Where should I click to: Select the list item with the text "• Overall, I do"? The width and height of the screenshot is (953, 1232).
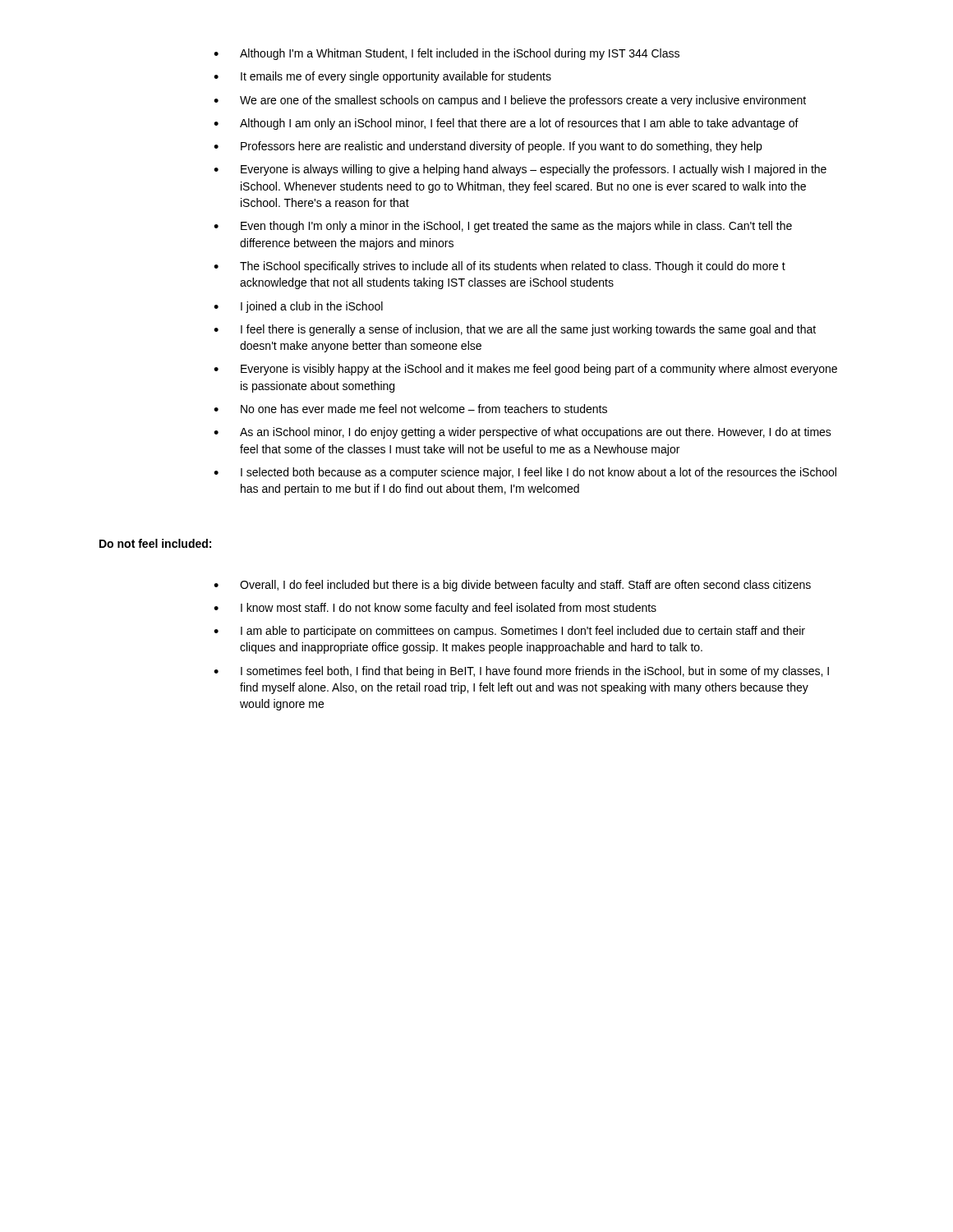(526, 585)
